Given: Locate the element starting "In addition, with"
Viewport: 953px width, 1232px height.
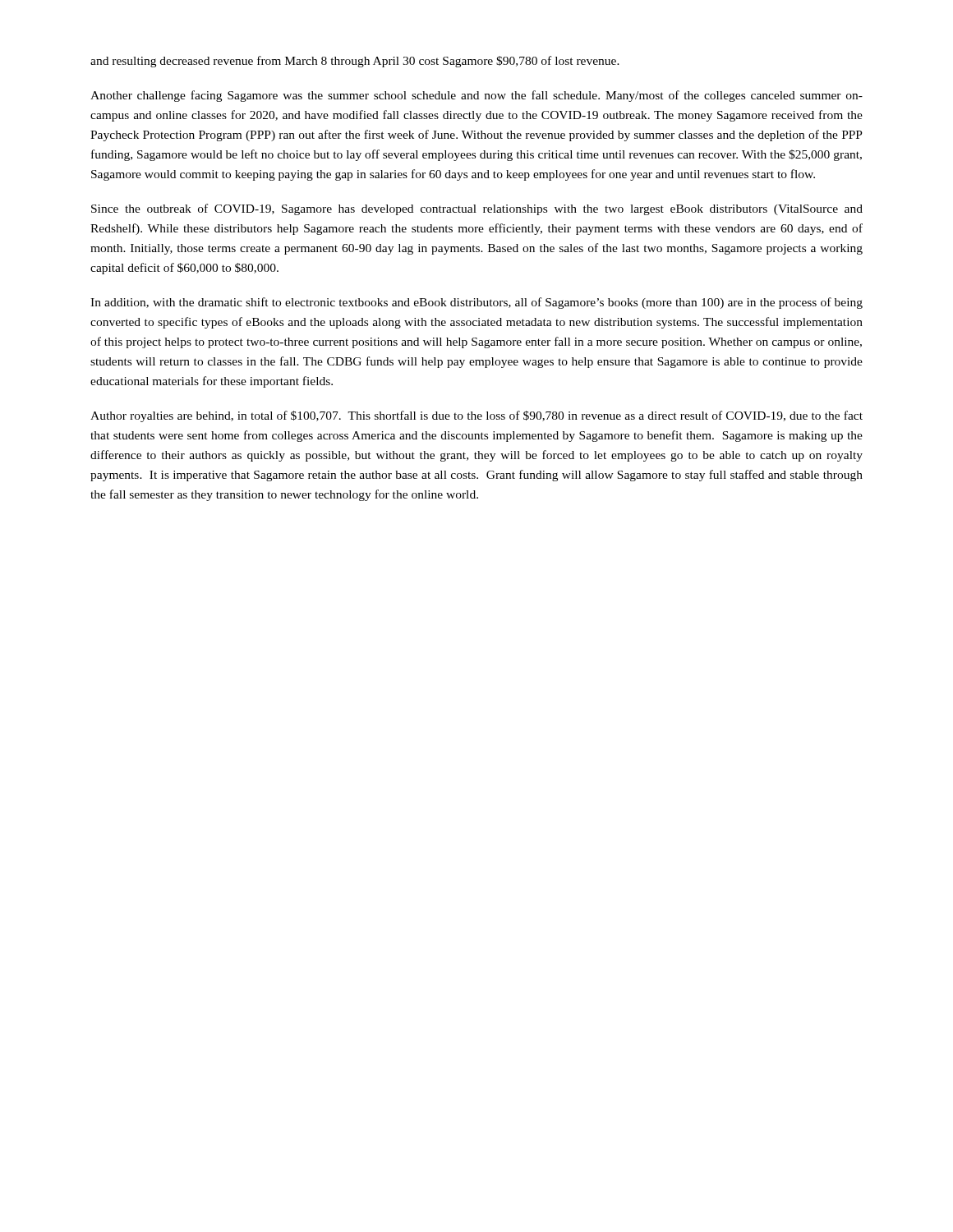Looking at the screenshot, I should (x=476, y=341).
